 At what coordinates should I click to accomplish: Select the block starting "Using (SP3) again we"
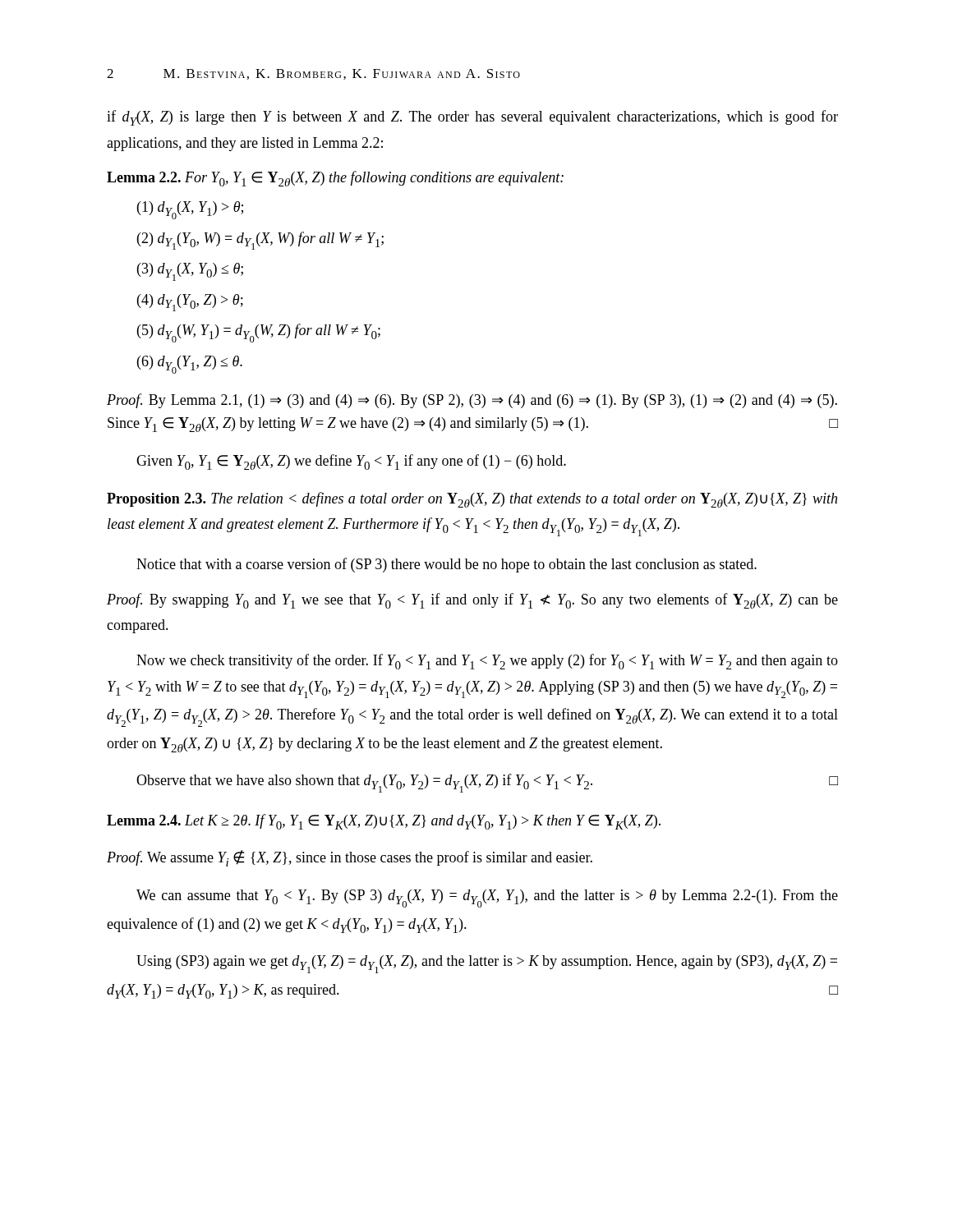472,977
